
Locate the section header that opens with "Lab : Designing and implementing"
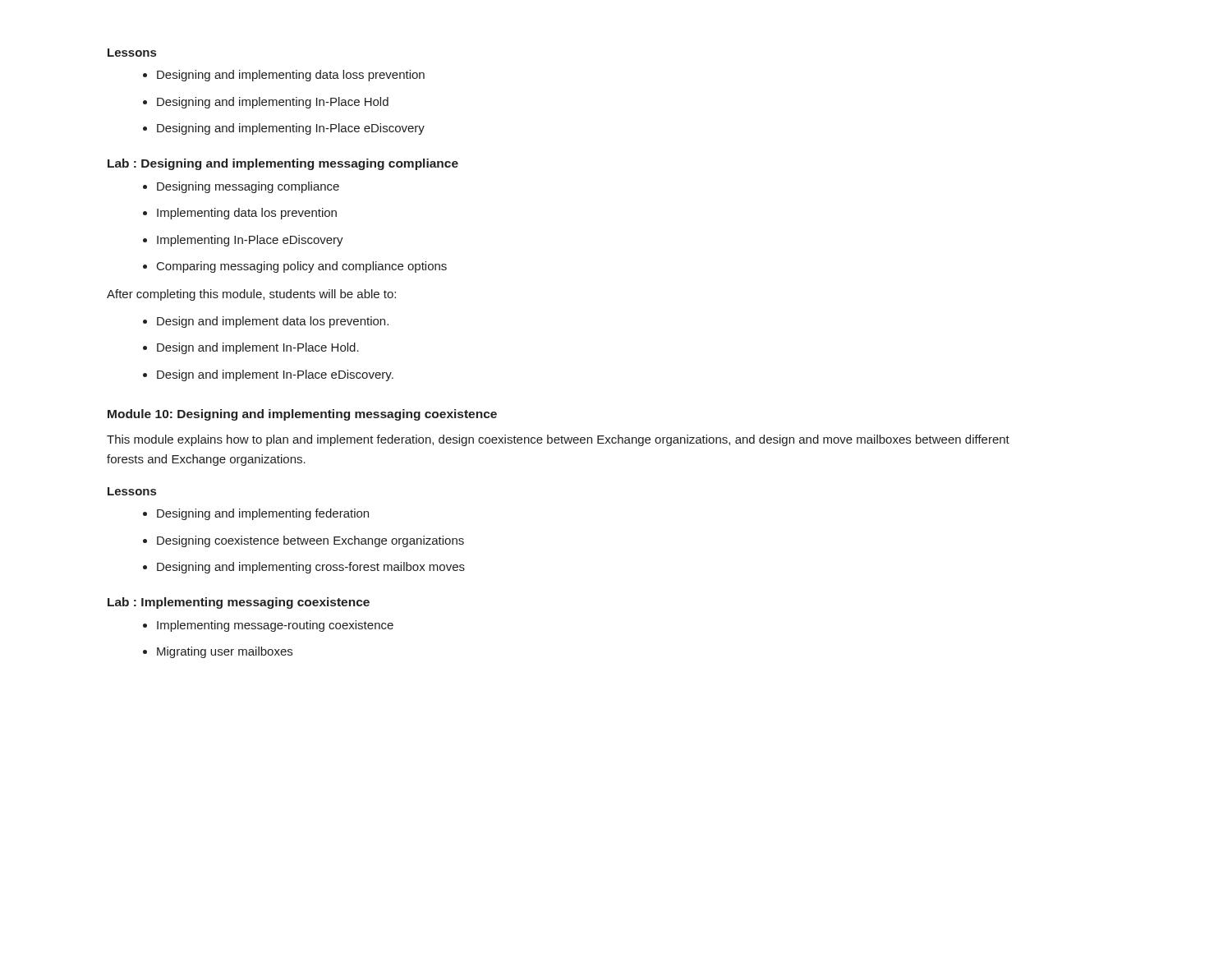tap(283, 163)
